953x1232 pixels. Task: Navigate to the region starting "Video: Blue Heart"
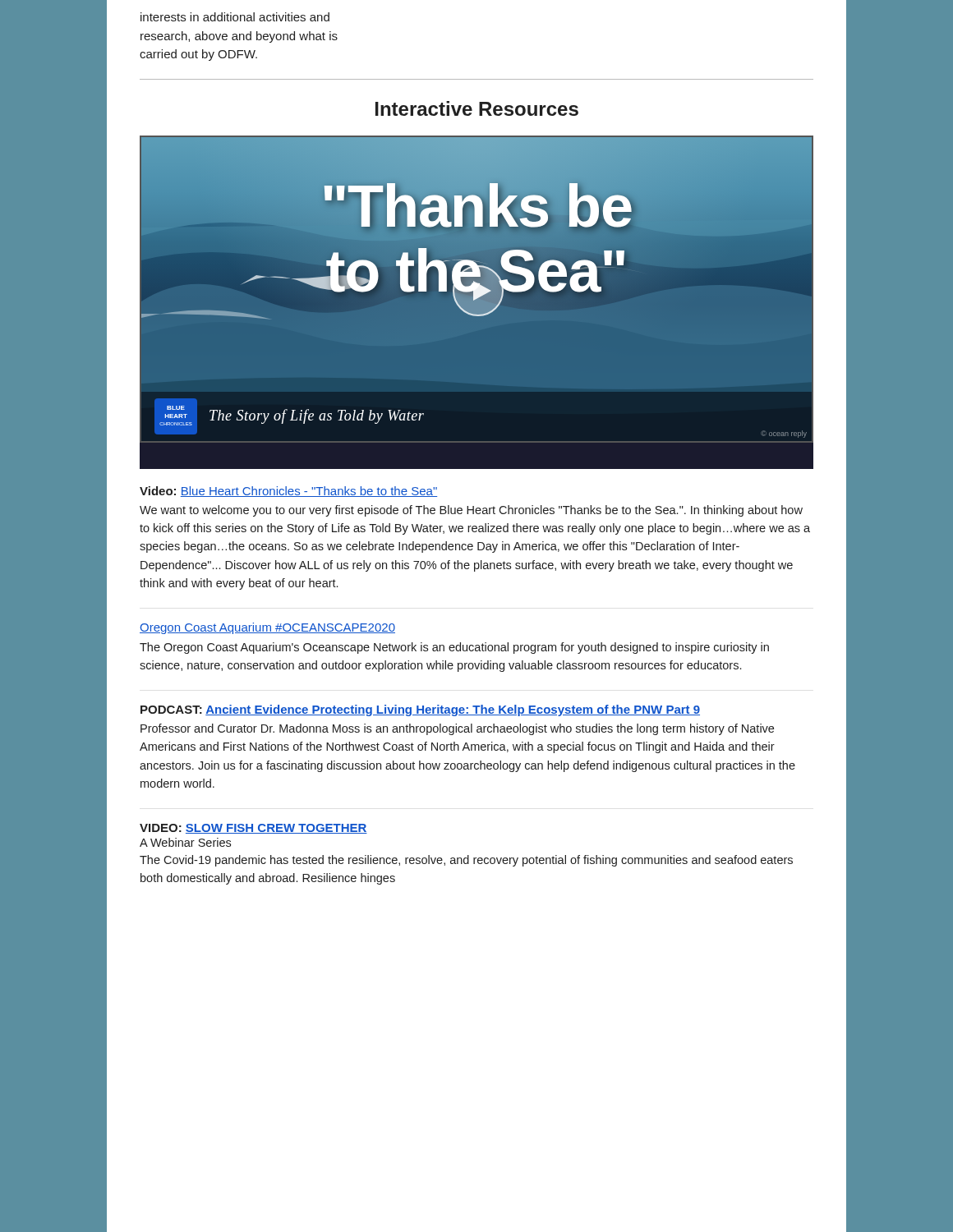coord(288,490)
